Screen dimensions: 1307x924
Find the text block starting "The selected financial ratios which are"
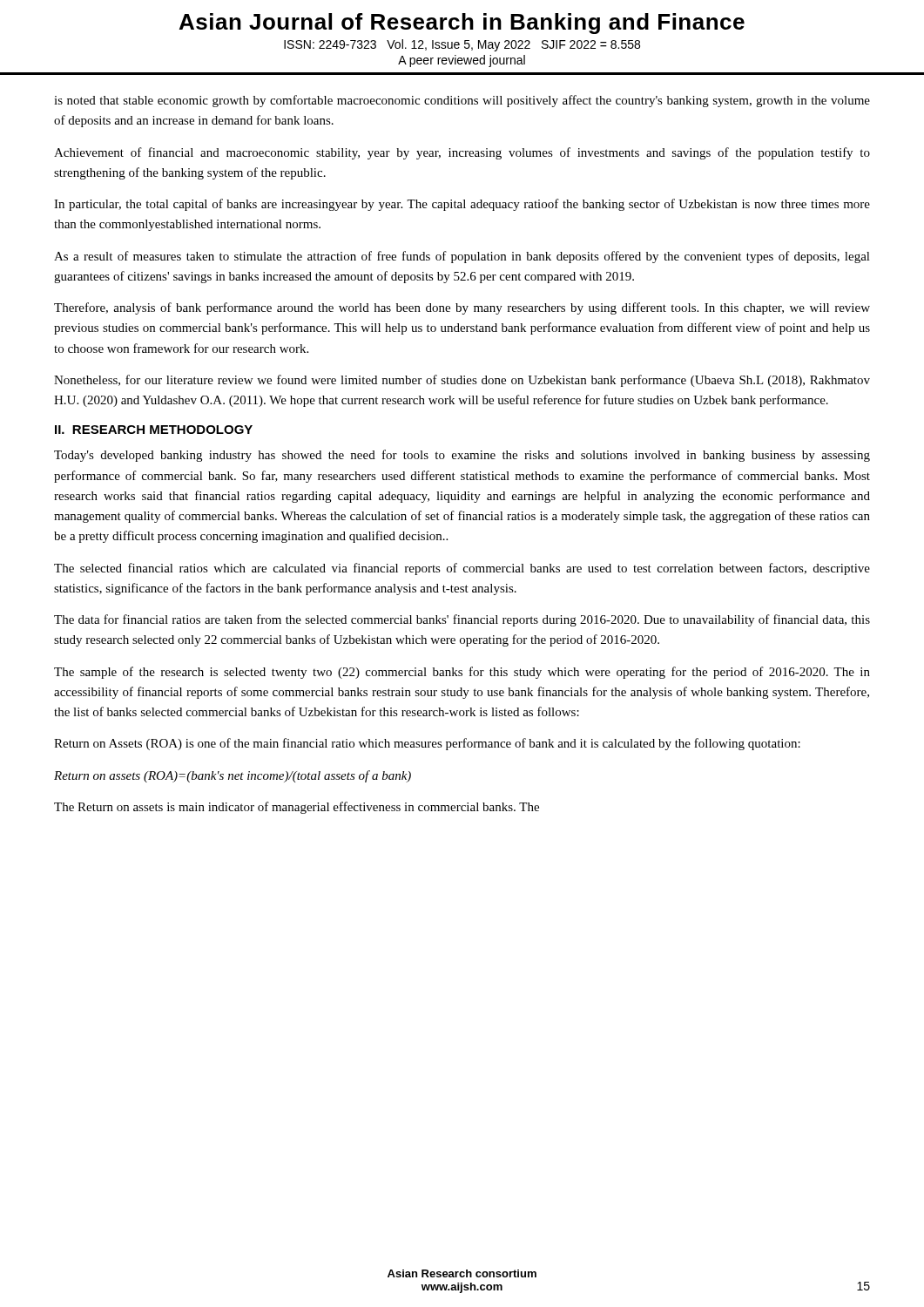click(462, 578)
